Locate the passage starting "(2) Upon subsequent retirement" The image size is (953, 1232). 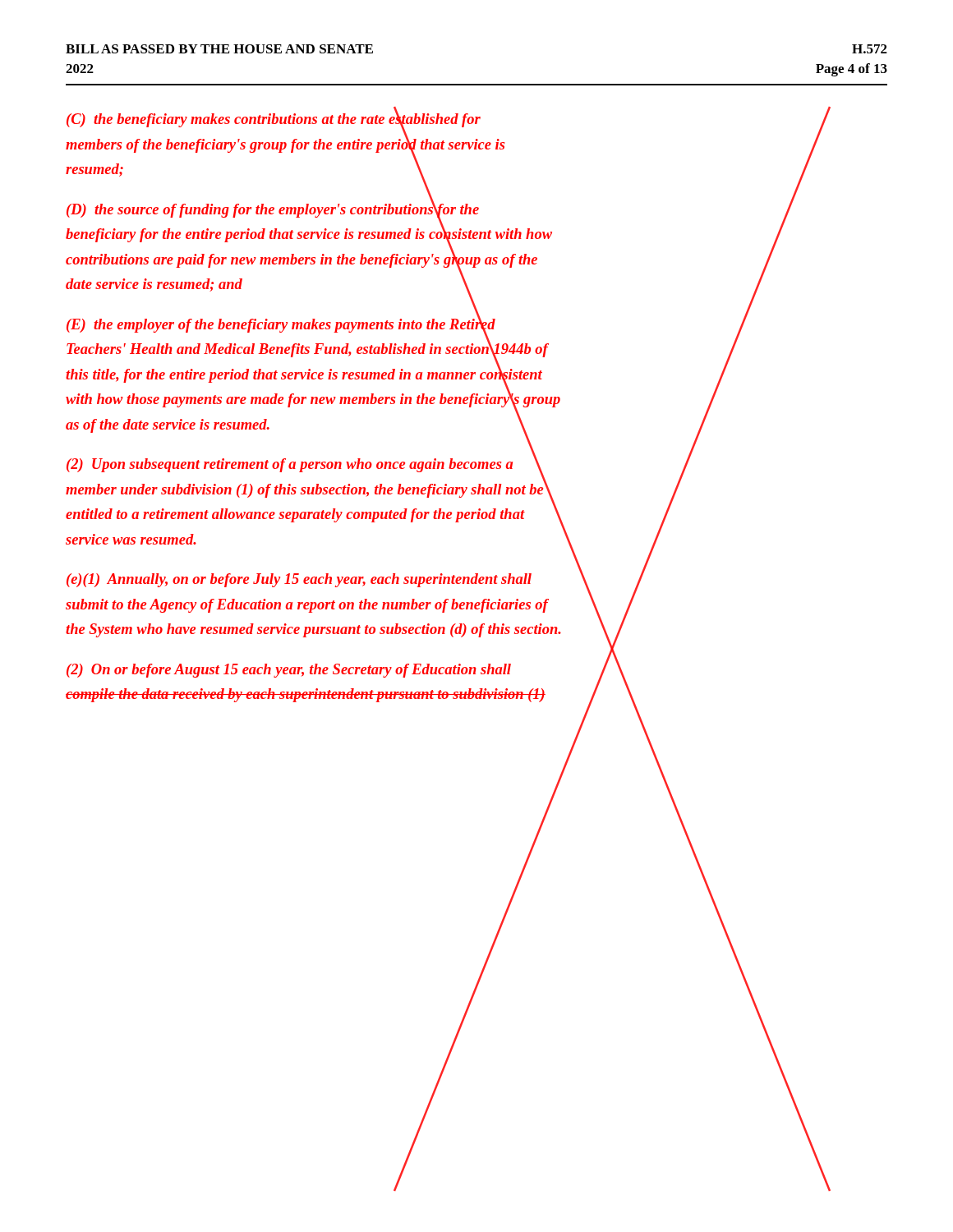click(476, 502)
